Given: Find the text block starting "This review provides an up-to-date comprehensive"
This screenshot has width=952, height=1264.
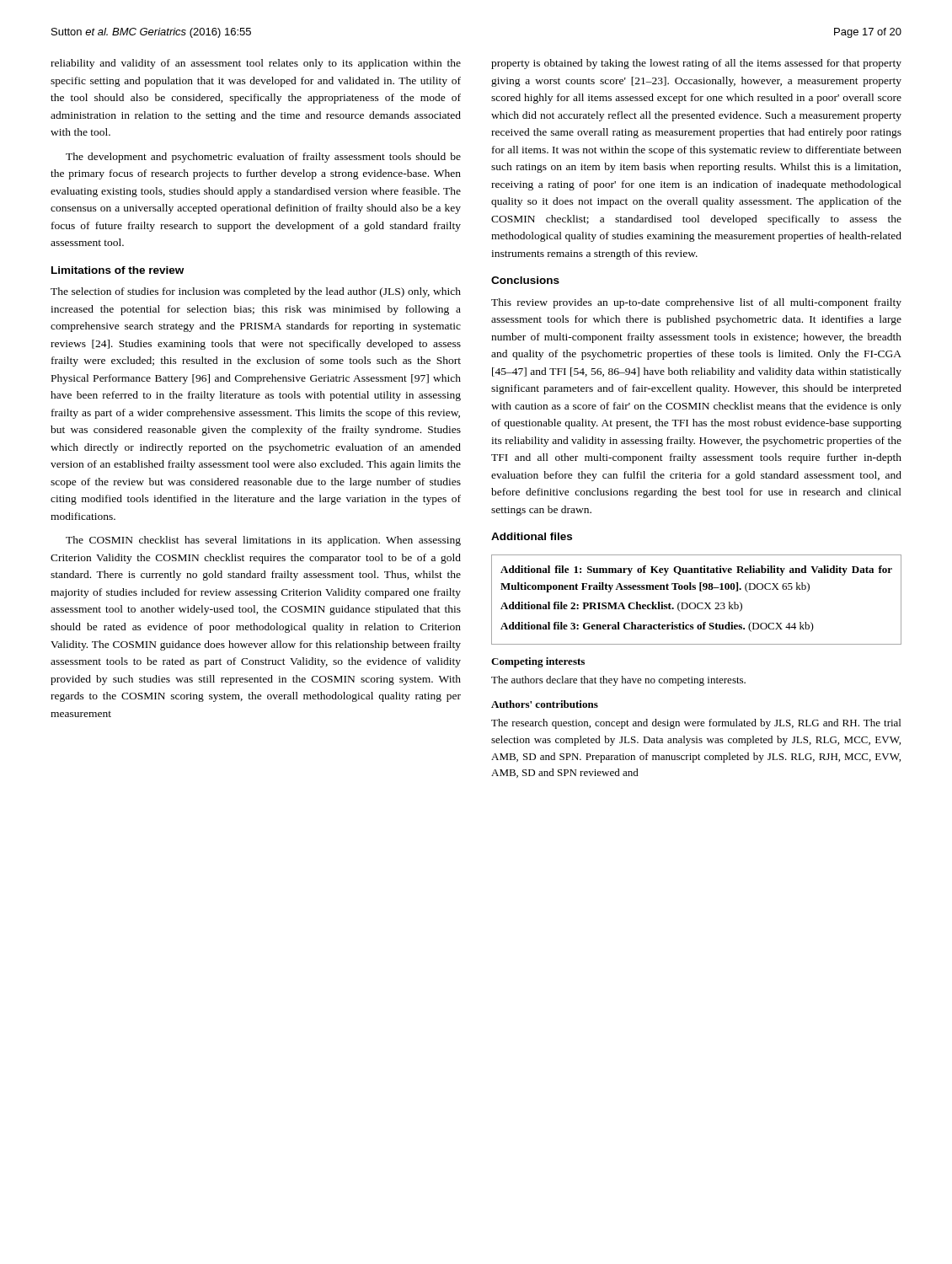Looking at the screenshot, I should point(696,406).
